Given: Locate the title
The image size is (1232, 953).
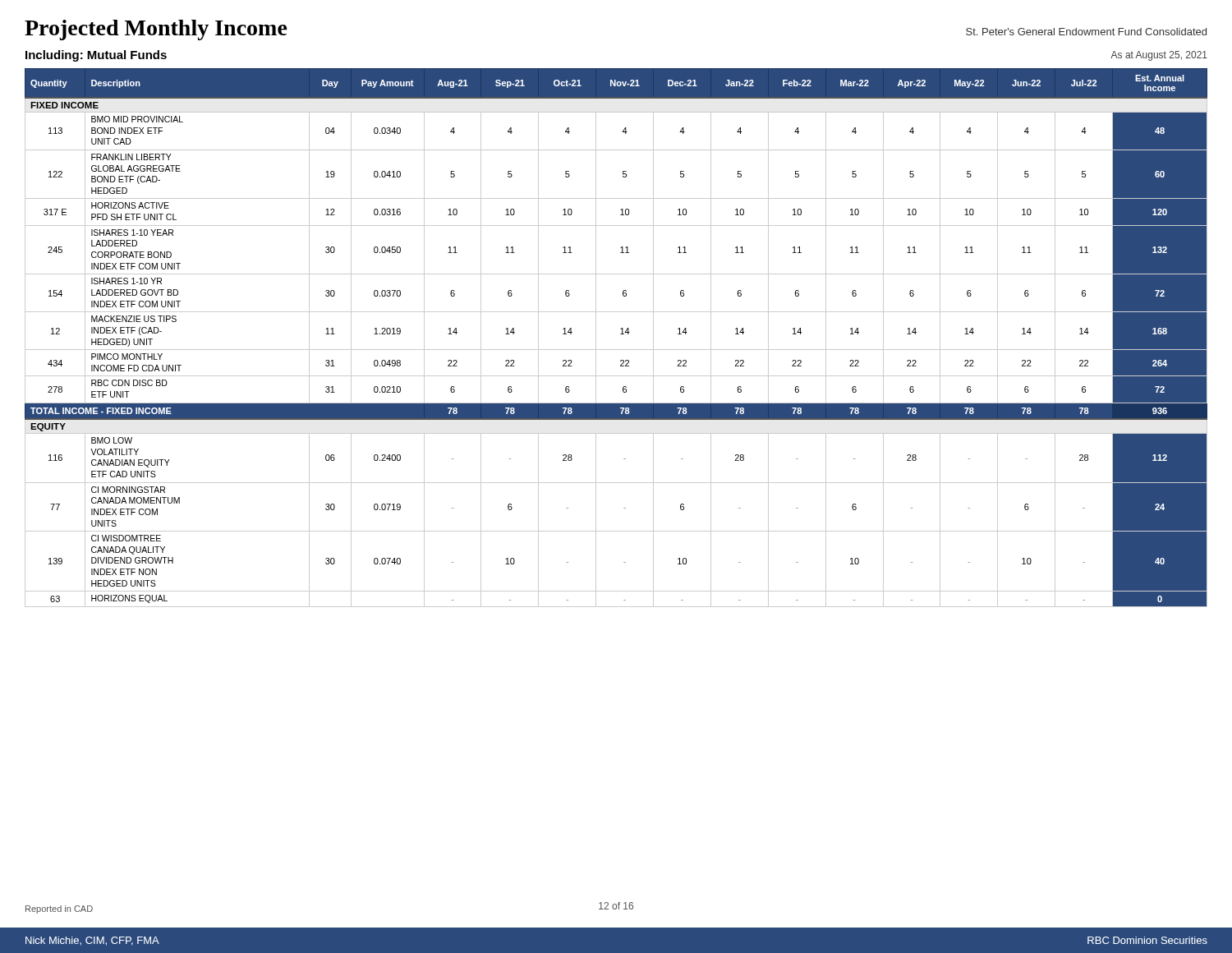Looking at the screenshot, I should click(156, 27).
